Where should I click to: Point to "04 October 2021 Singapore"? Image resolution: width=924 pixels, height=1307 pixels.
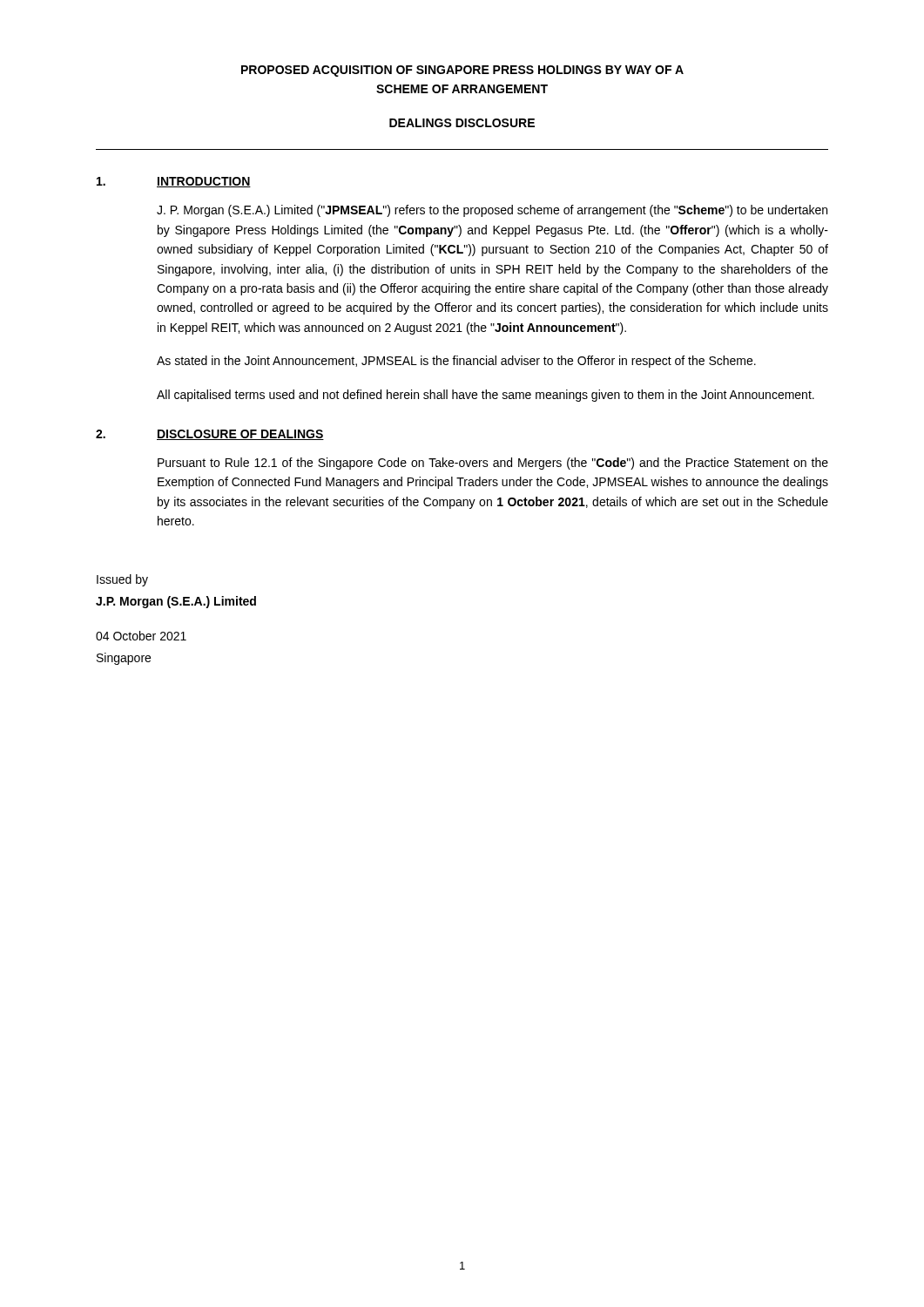pos(141,647)
